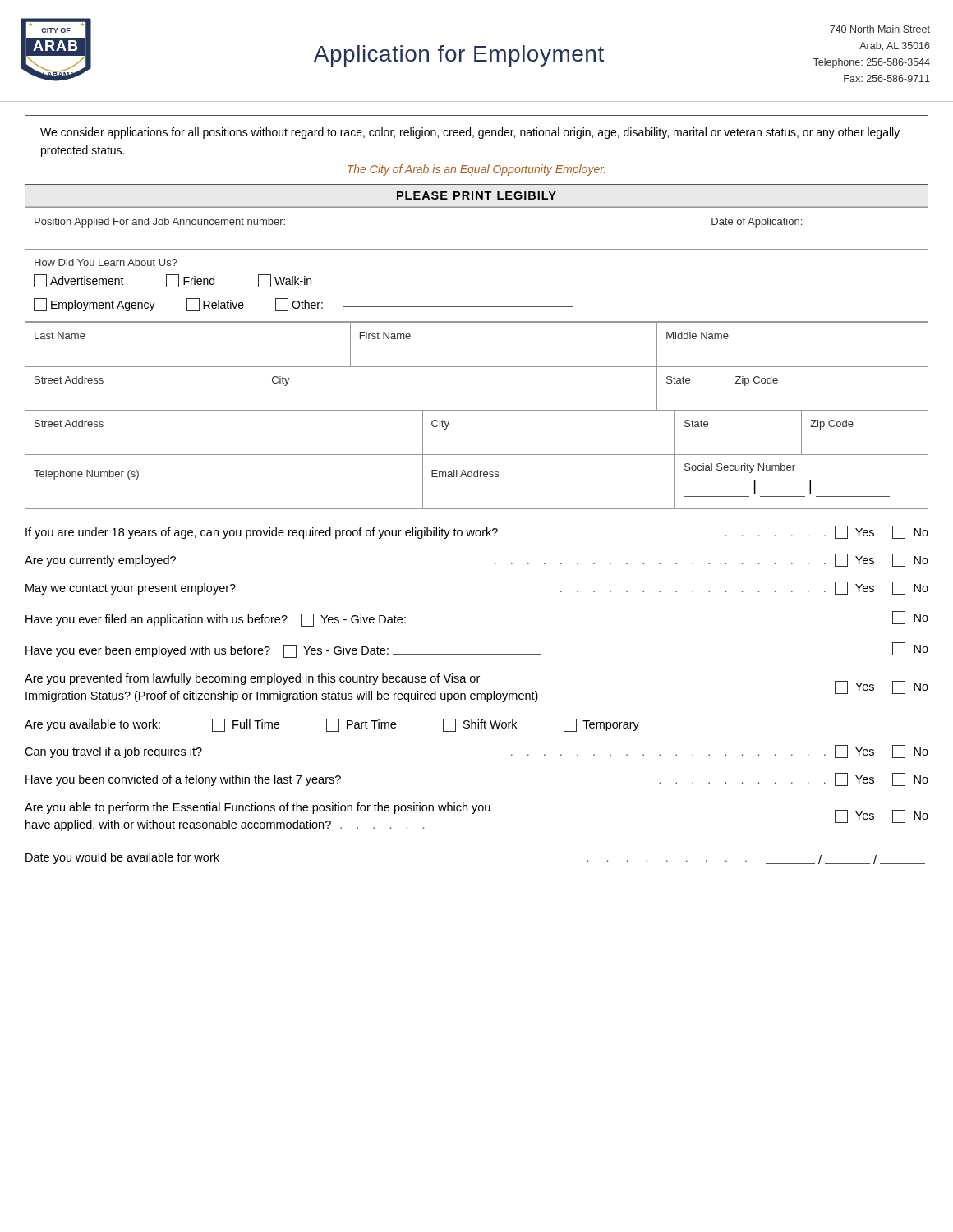Click on the element starting "Are you prevented from lawfully becoming employed"

[x=476, y=687]
